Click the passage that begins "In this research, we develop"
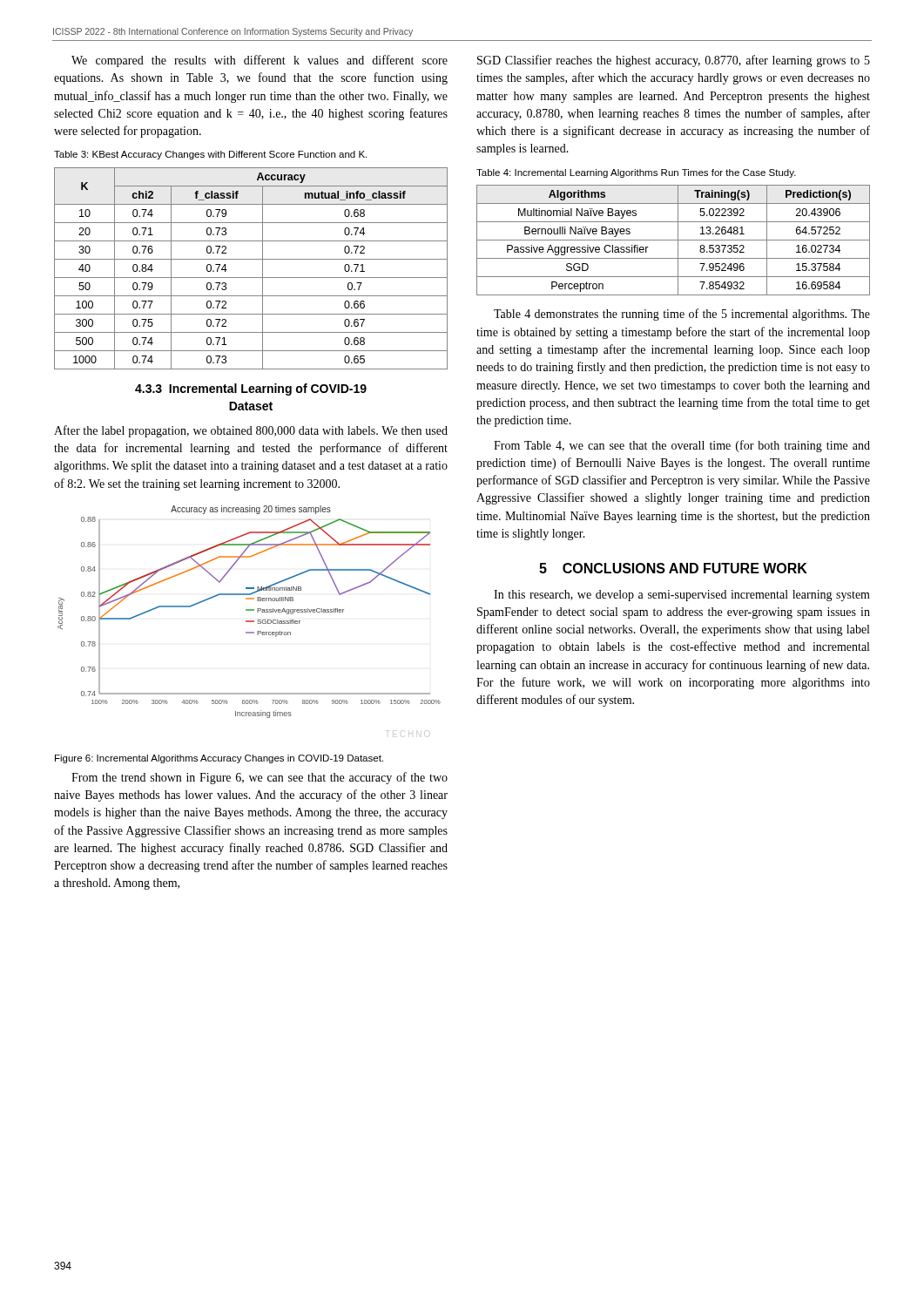 (x=673, y=648)
